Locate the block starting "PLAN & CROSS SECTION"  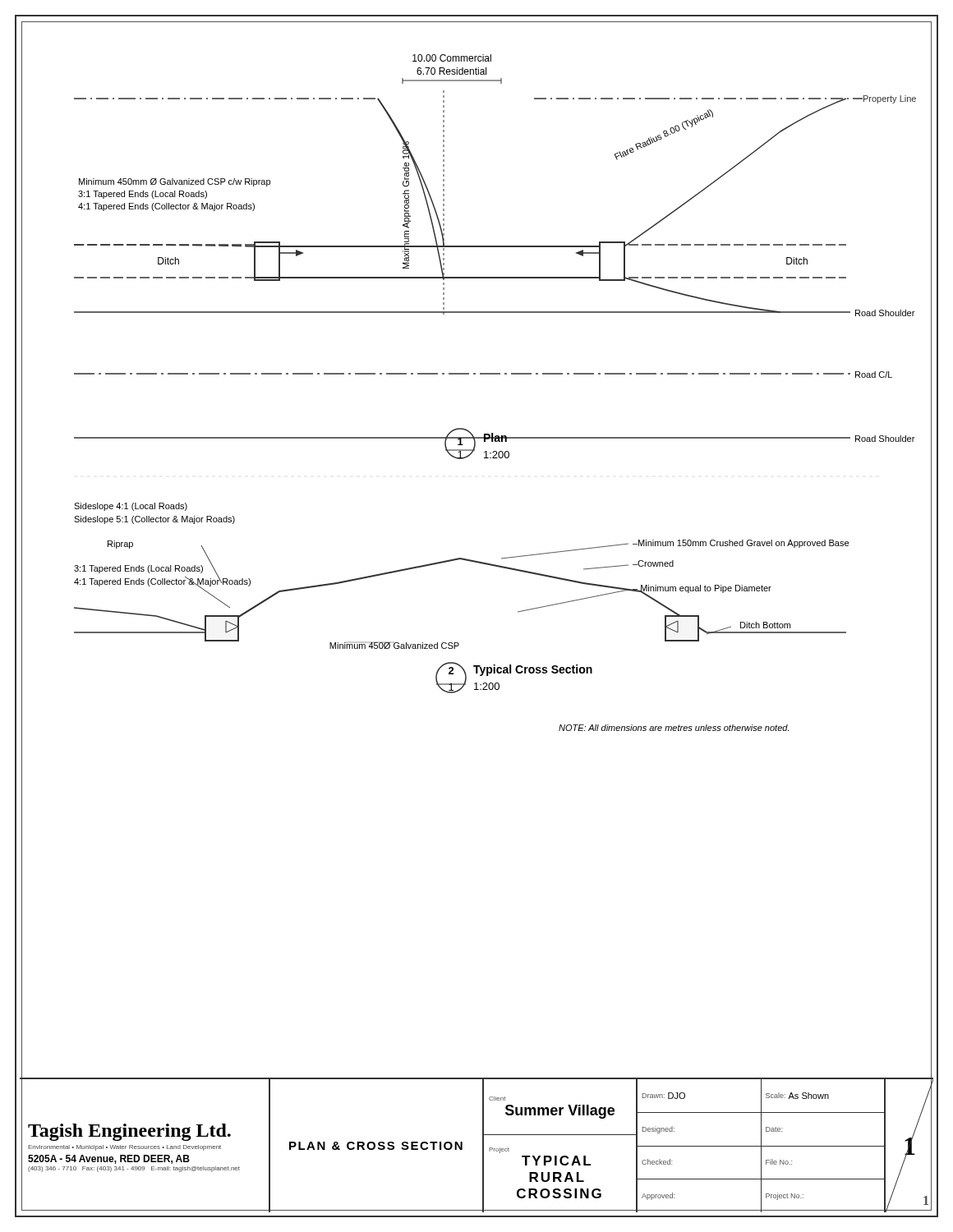(x=376, y=1146)
